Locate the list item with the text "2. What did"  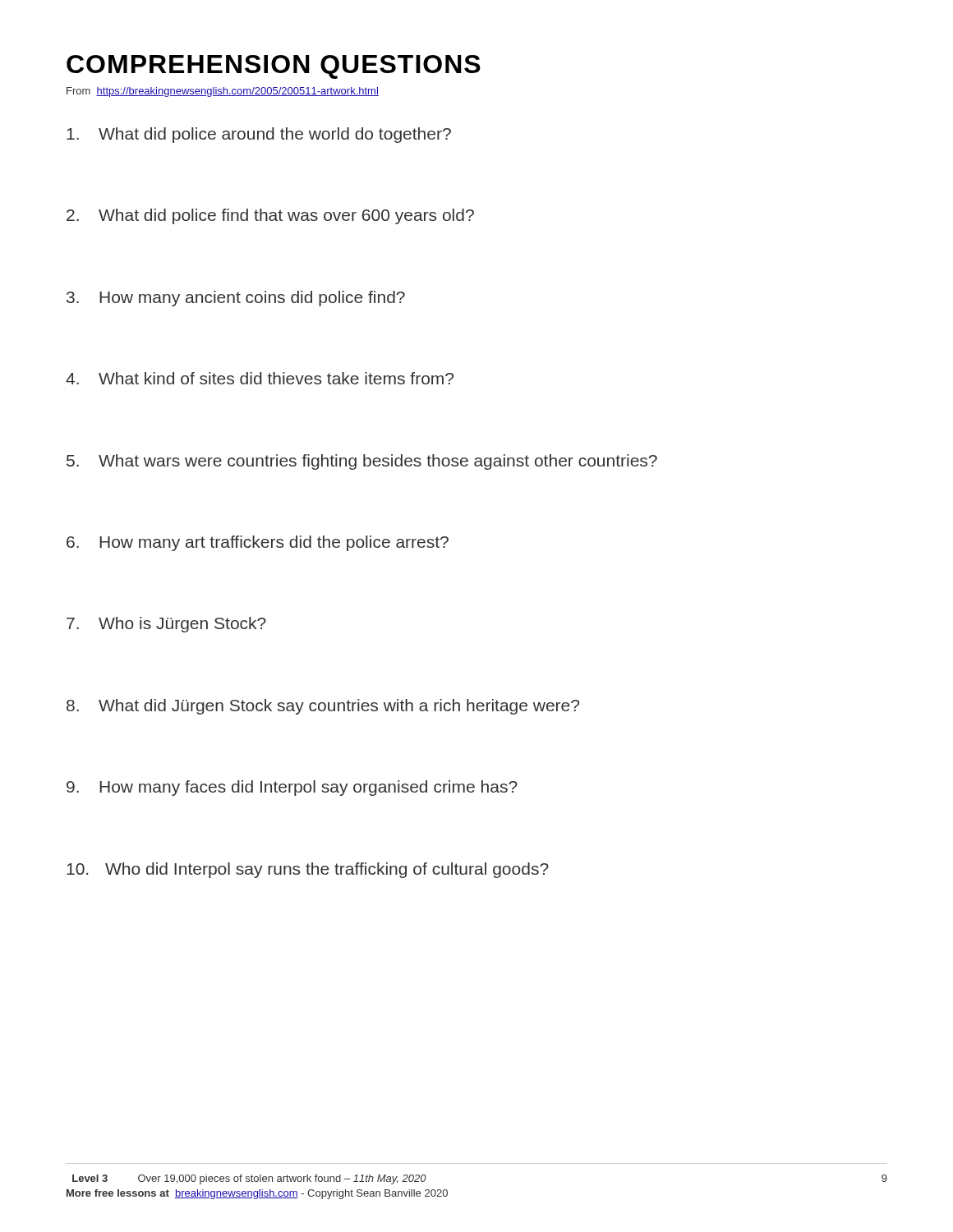coord(270,215)
